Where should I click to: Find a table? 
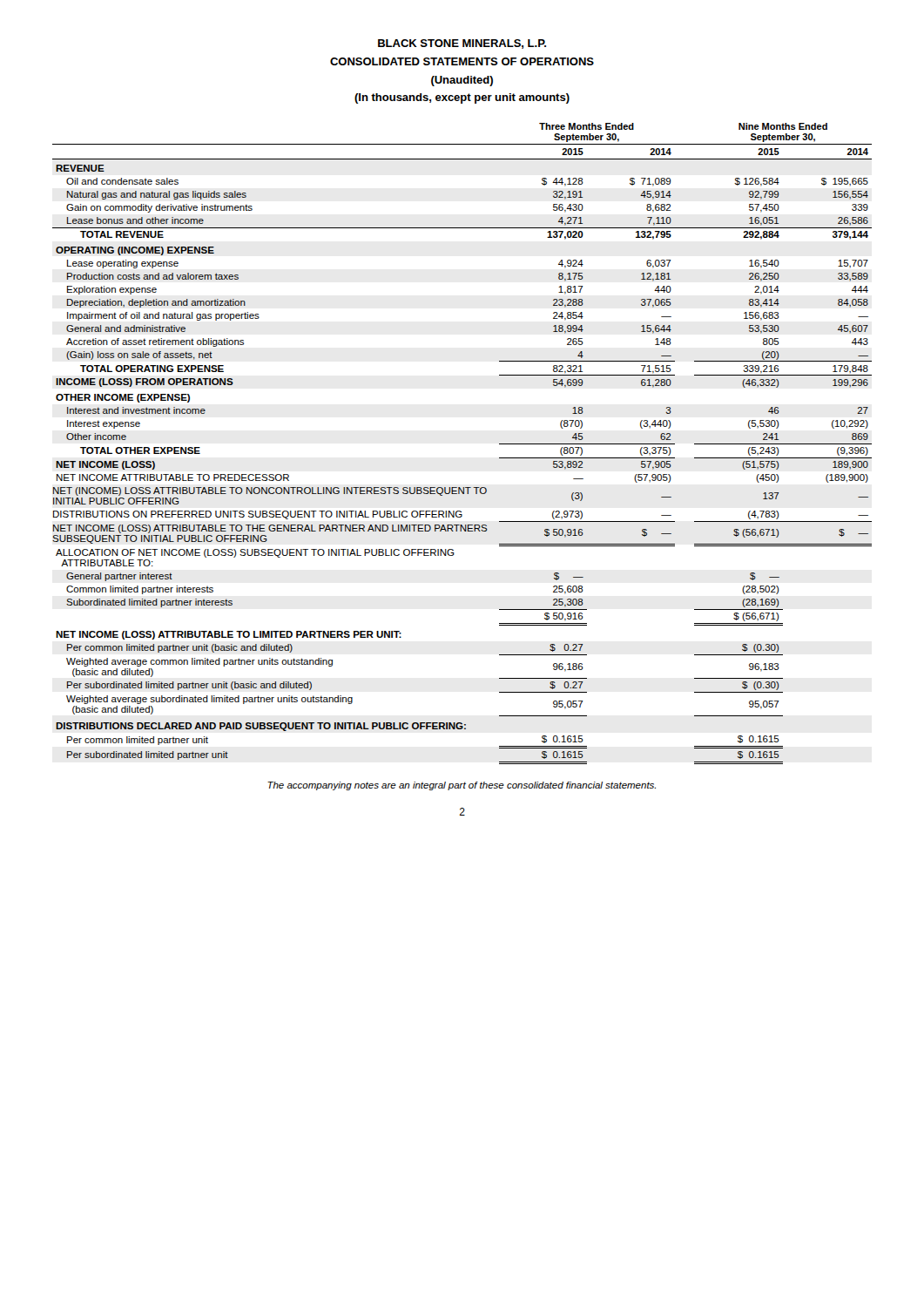462,442
